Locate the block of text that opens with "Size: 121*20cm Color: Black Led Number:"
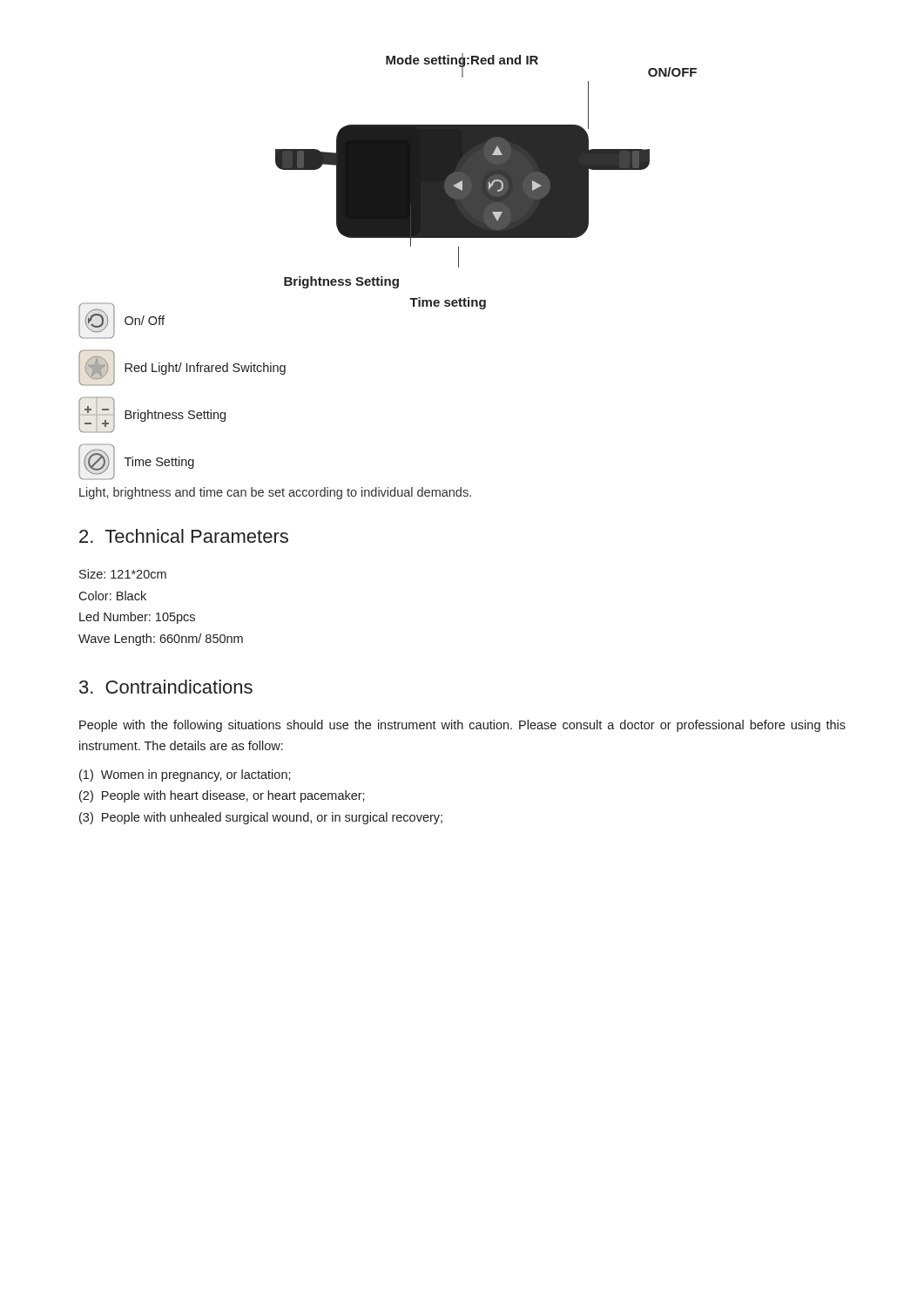924x1307 pixels. (x=161, y=606)
